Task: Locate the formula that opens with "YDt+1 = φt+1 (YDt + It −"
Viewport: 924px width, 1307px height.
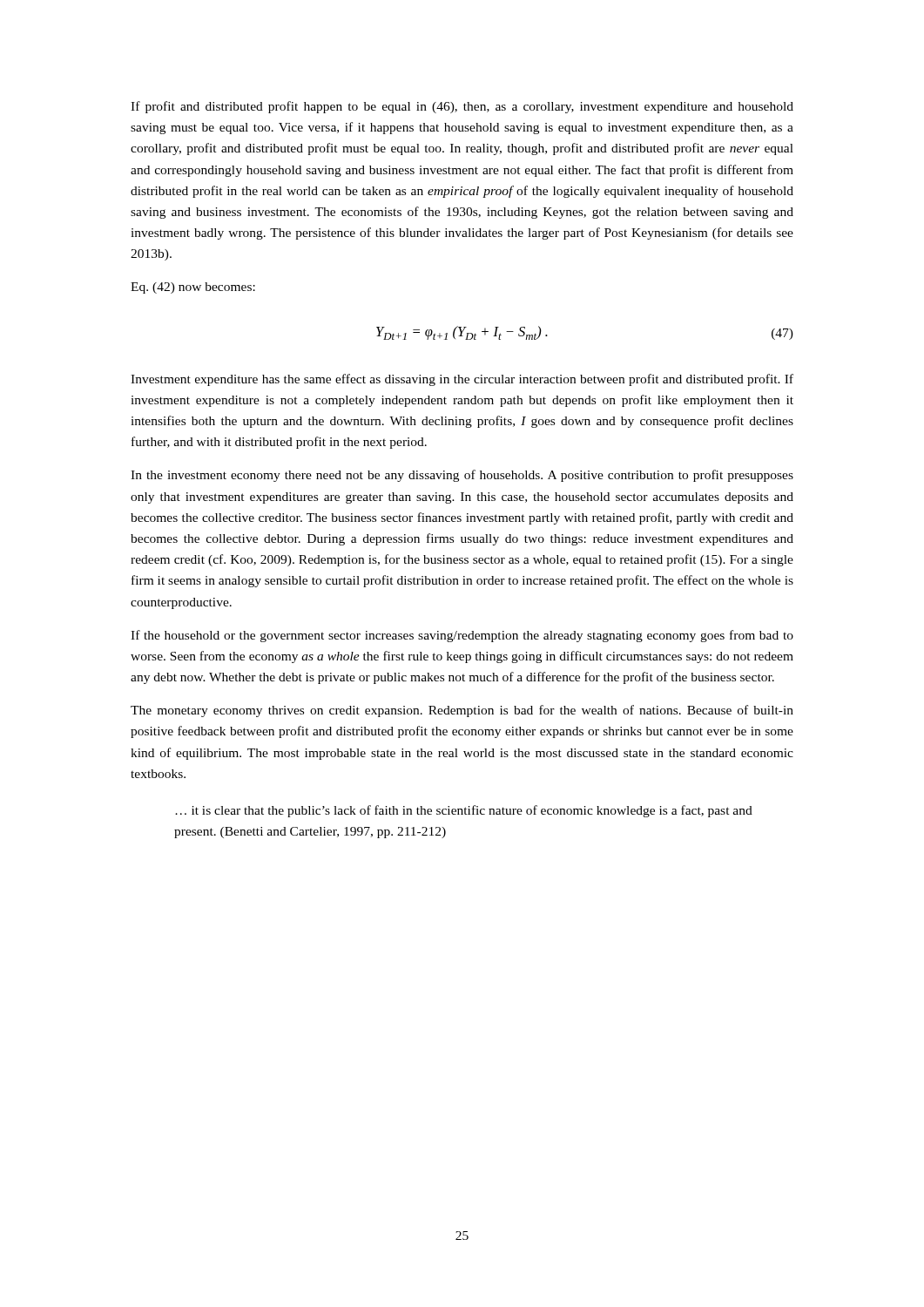Action: (463, 332)
